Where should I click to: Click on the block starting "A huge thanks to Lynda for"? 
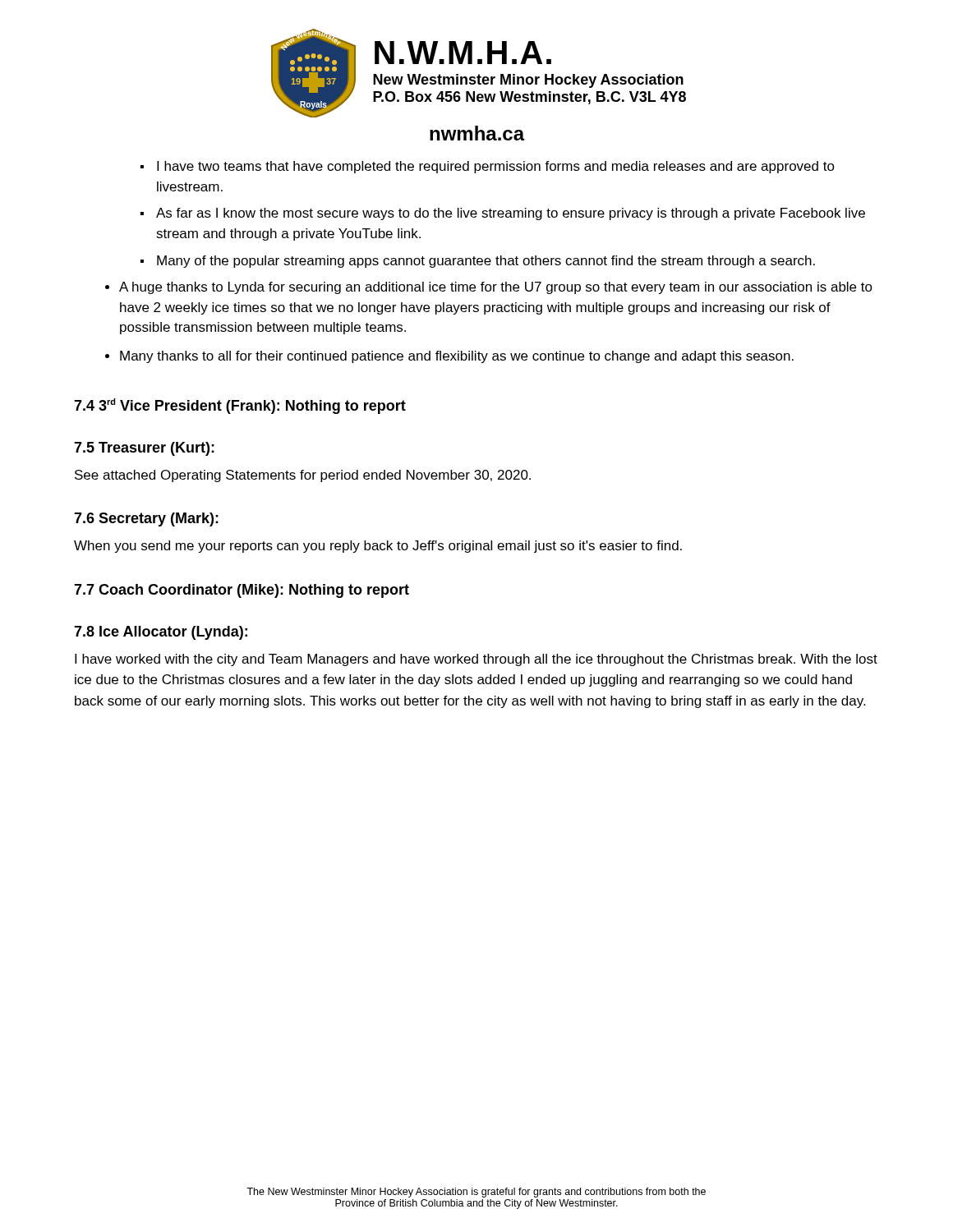point(496,307)
